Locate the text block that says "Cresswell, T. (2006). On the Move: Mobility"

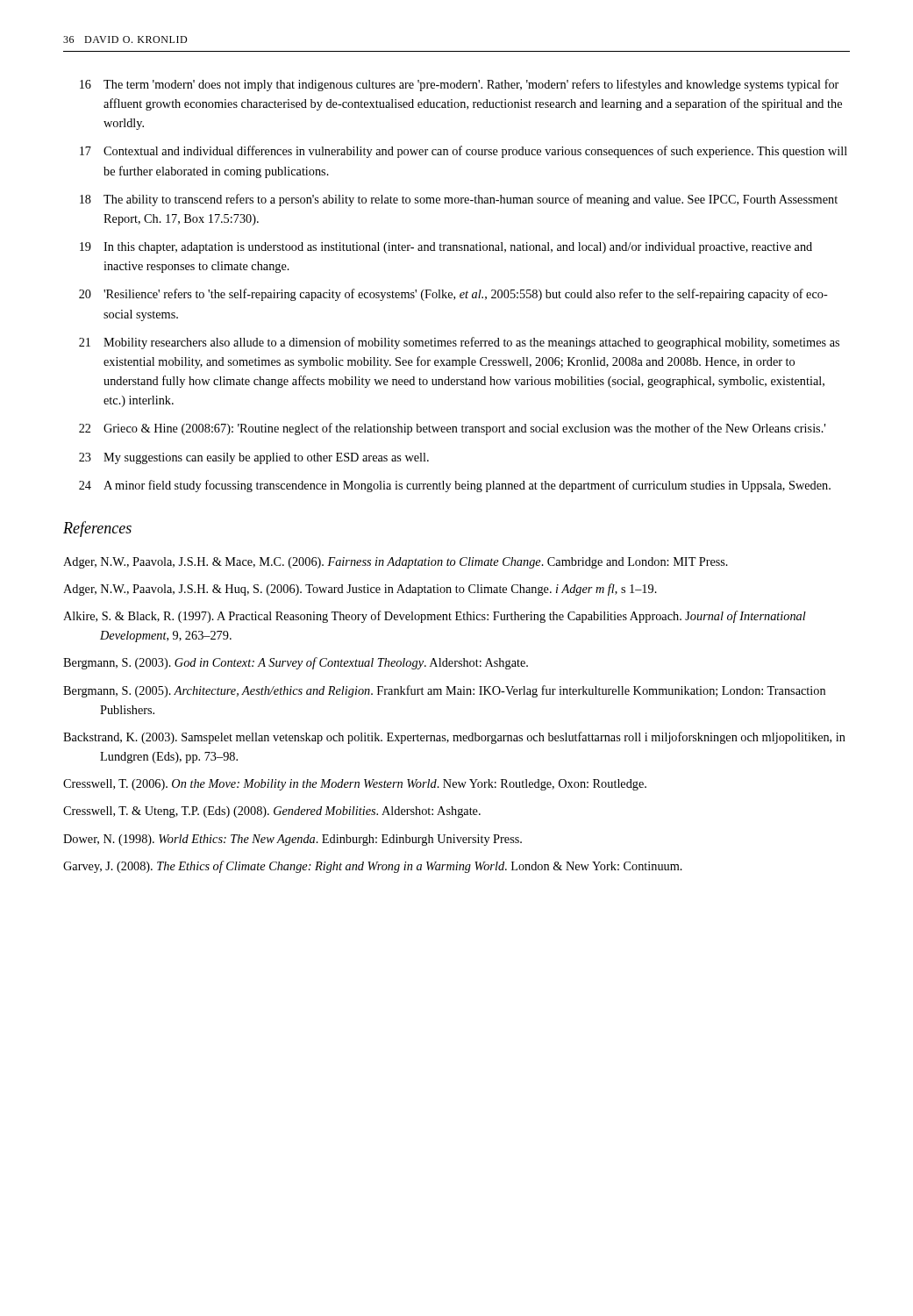(355, 784)
